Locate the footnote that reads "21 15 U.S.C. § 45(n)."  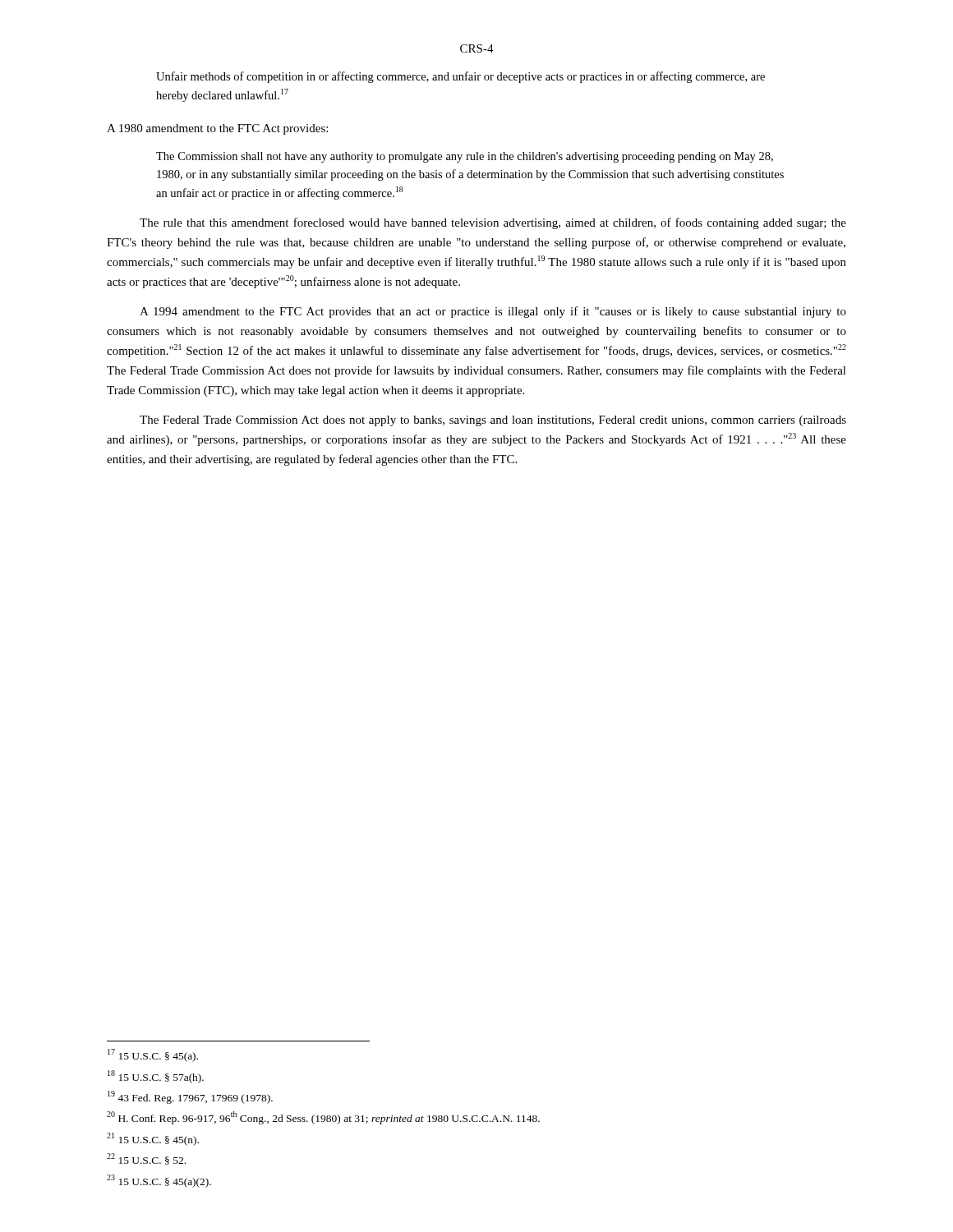tap(153, 1138)
